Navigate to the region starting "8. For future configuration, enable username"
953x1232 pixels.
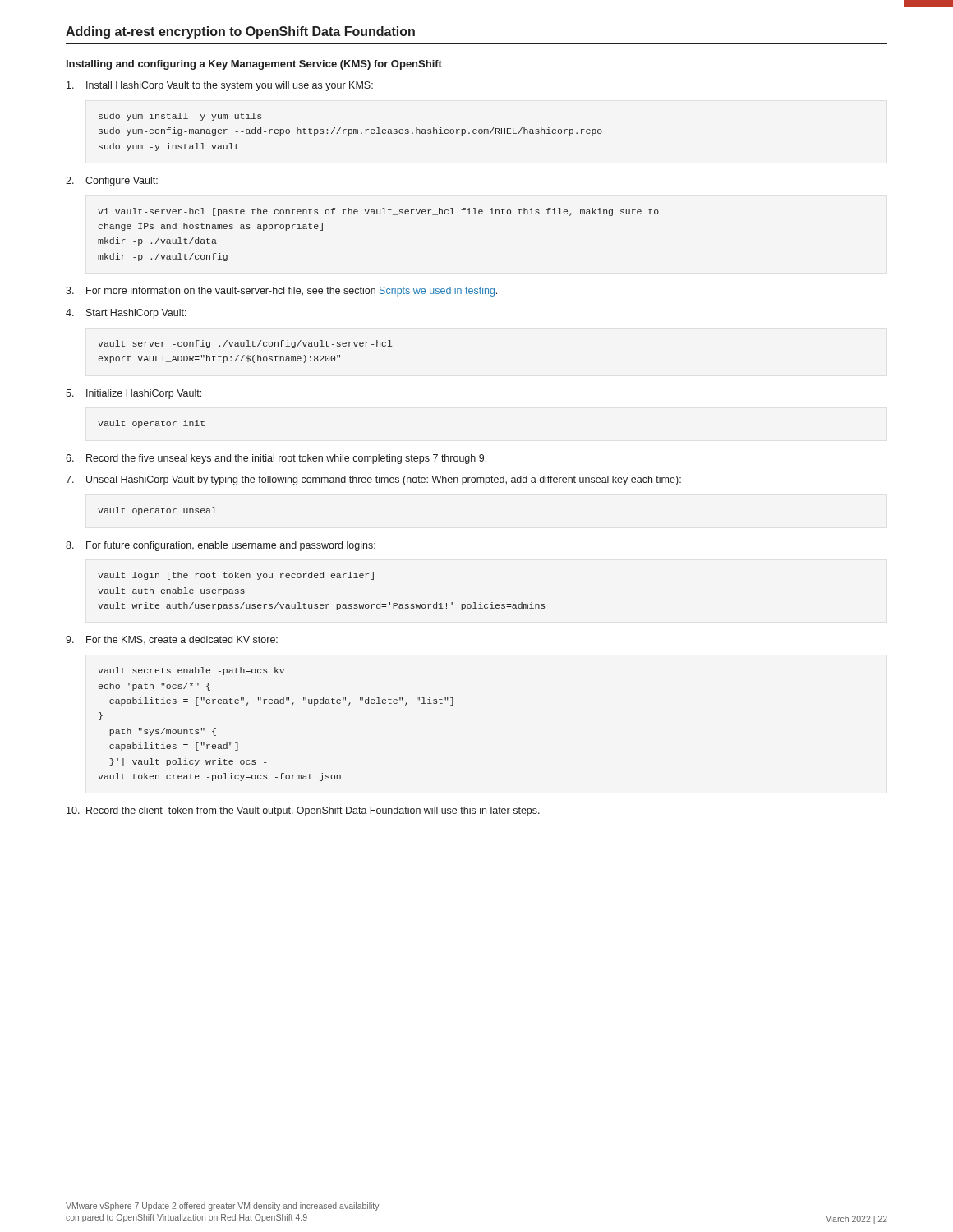[x=221, y=546]
